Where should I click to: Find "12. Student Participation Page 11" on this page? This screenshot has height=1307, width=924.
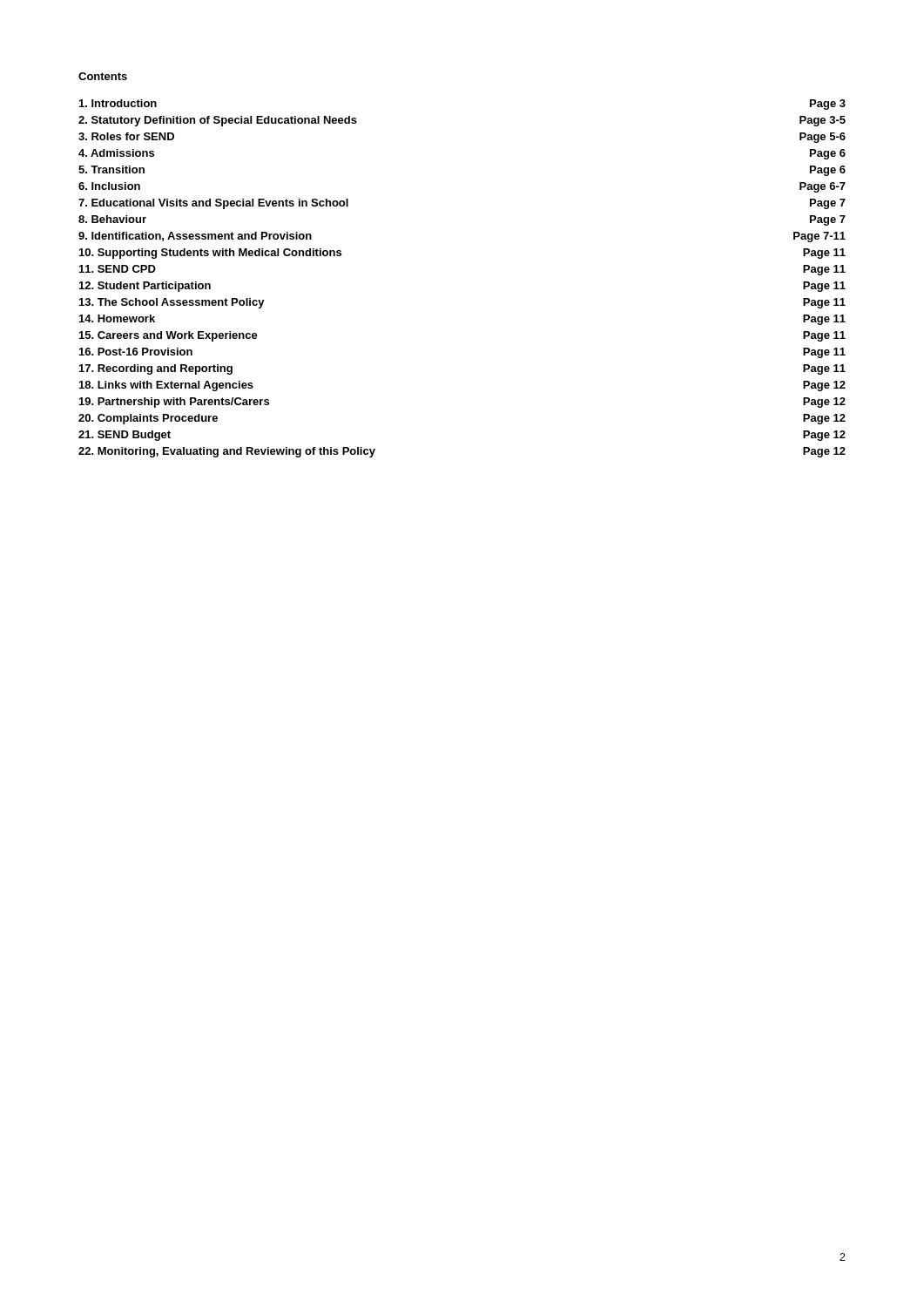[x=137, y=286]
